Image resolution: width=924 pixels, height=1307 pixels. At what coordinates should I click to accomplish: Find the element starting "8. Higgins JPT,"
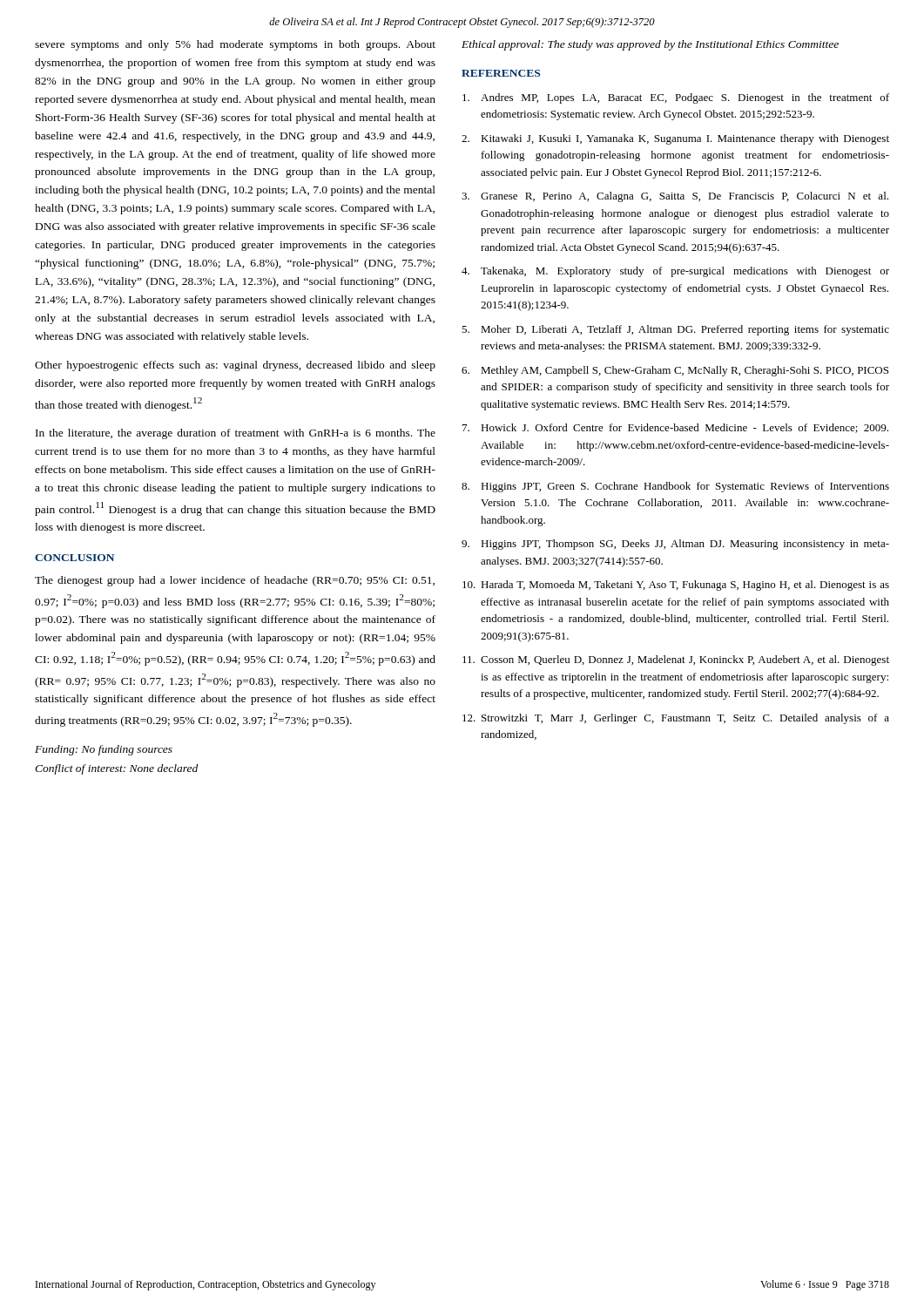pos(675,502)
